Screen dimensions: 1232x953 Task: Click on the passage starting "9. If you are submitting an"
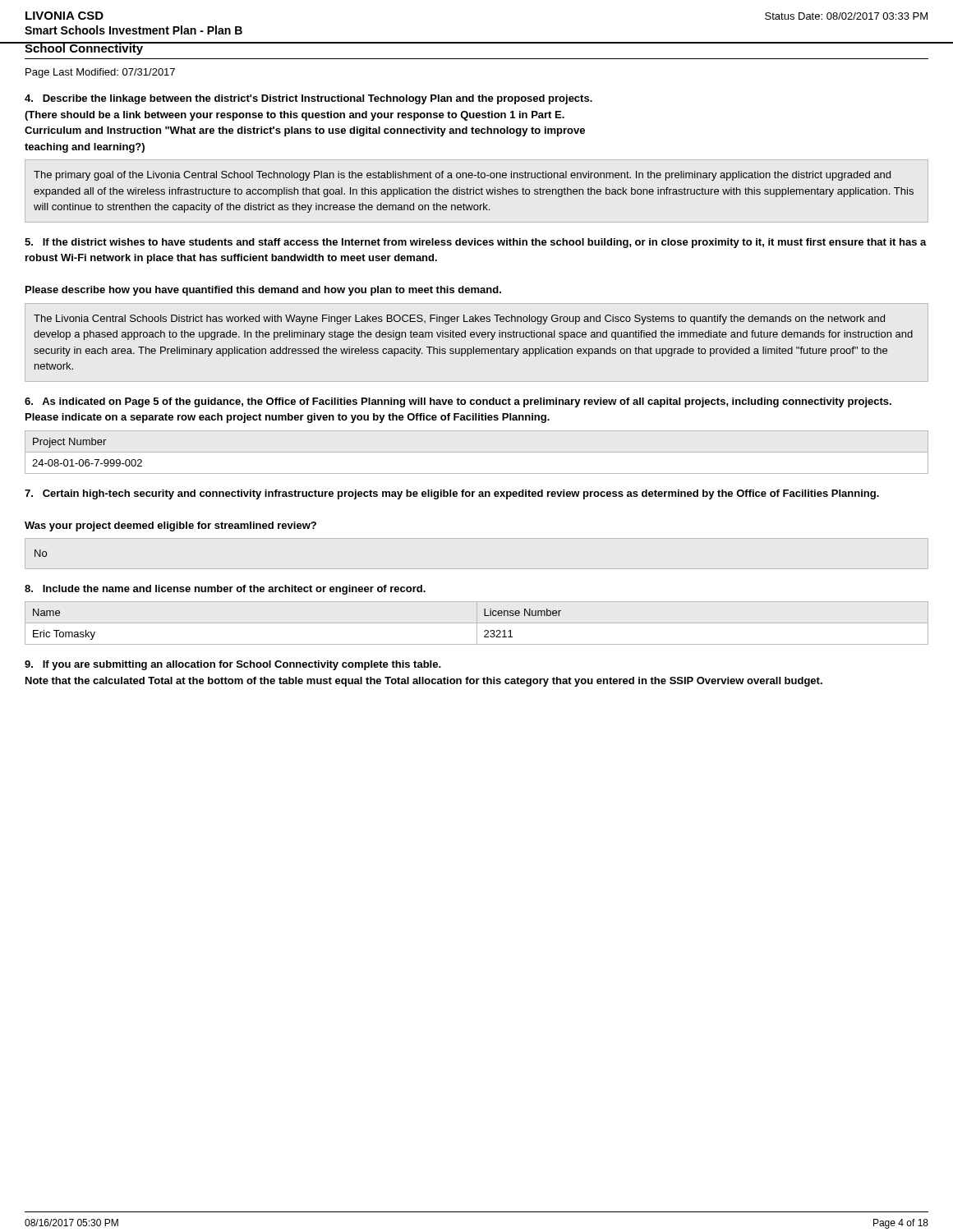pyautogui.click(x=424, y=672)
